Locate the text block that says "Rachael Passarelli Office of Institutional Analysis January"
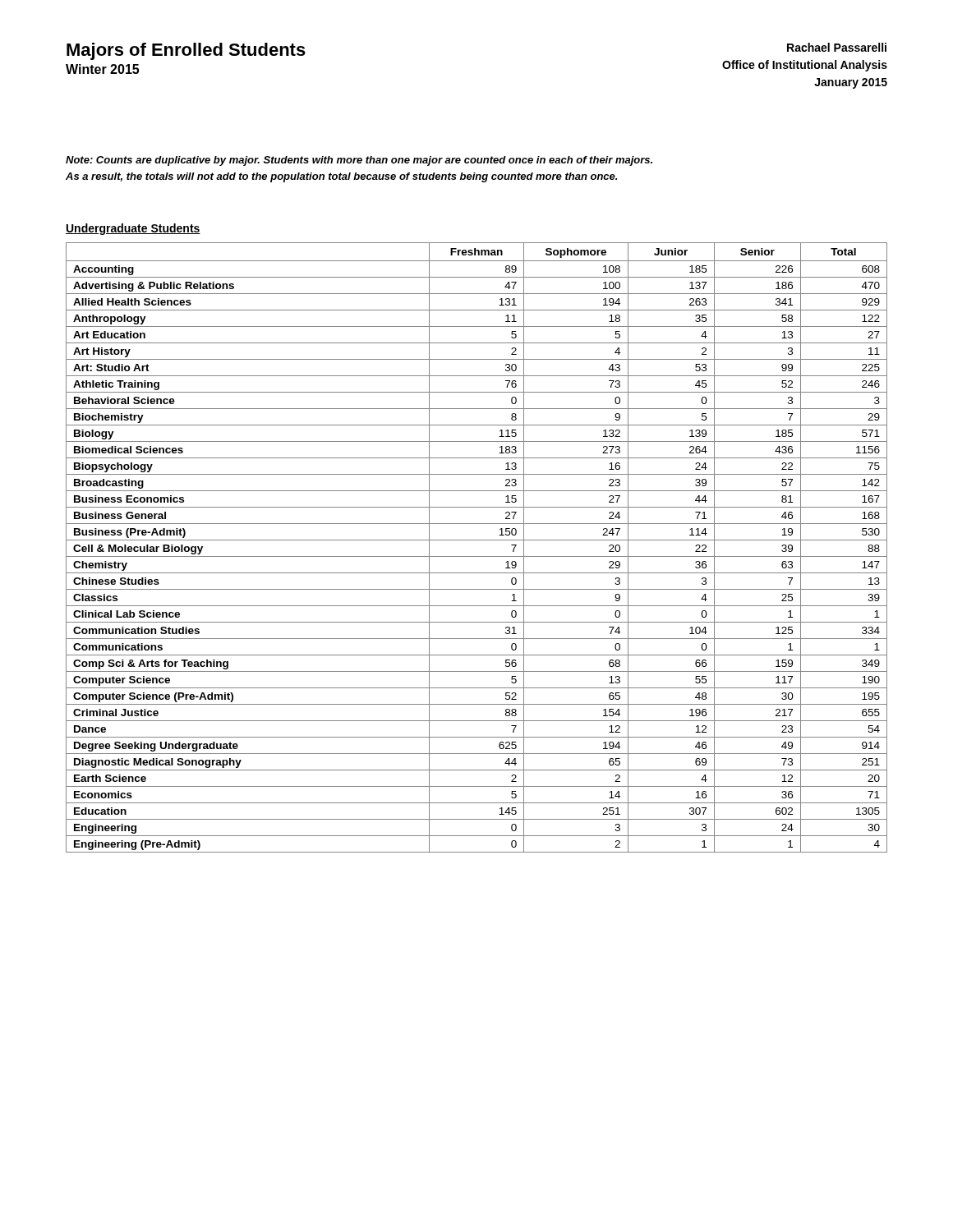 [805, 65]
